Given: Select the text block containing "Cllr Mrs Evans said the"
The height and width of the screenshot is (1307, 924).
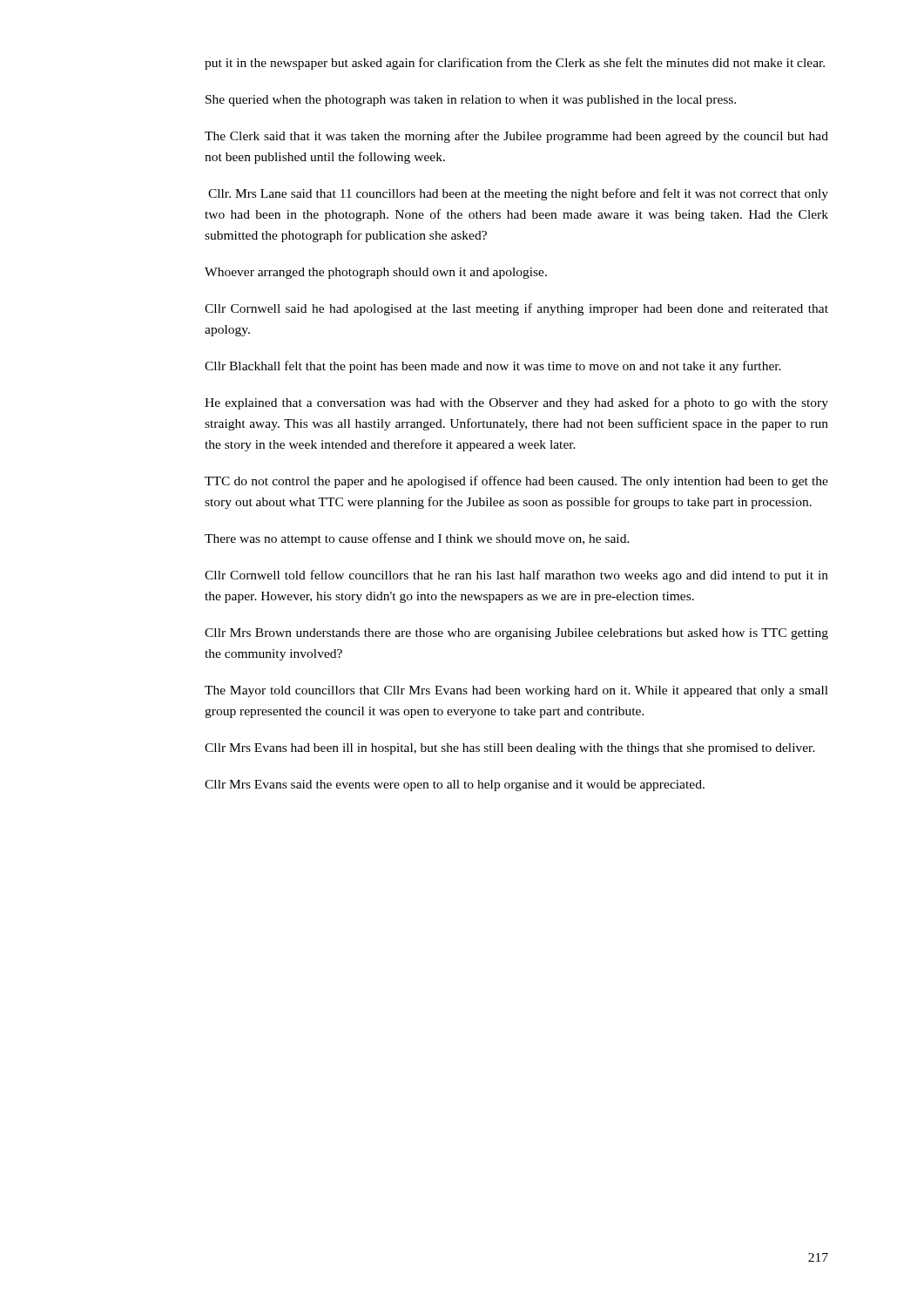Looking at the screenshot, I should [x=455, y=784].
